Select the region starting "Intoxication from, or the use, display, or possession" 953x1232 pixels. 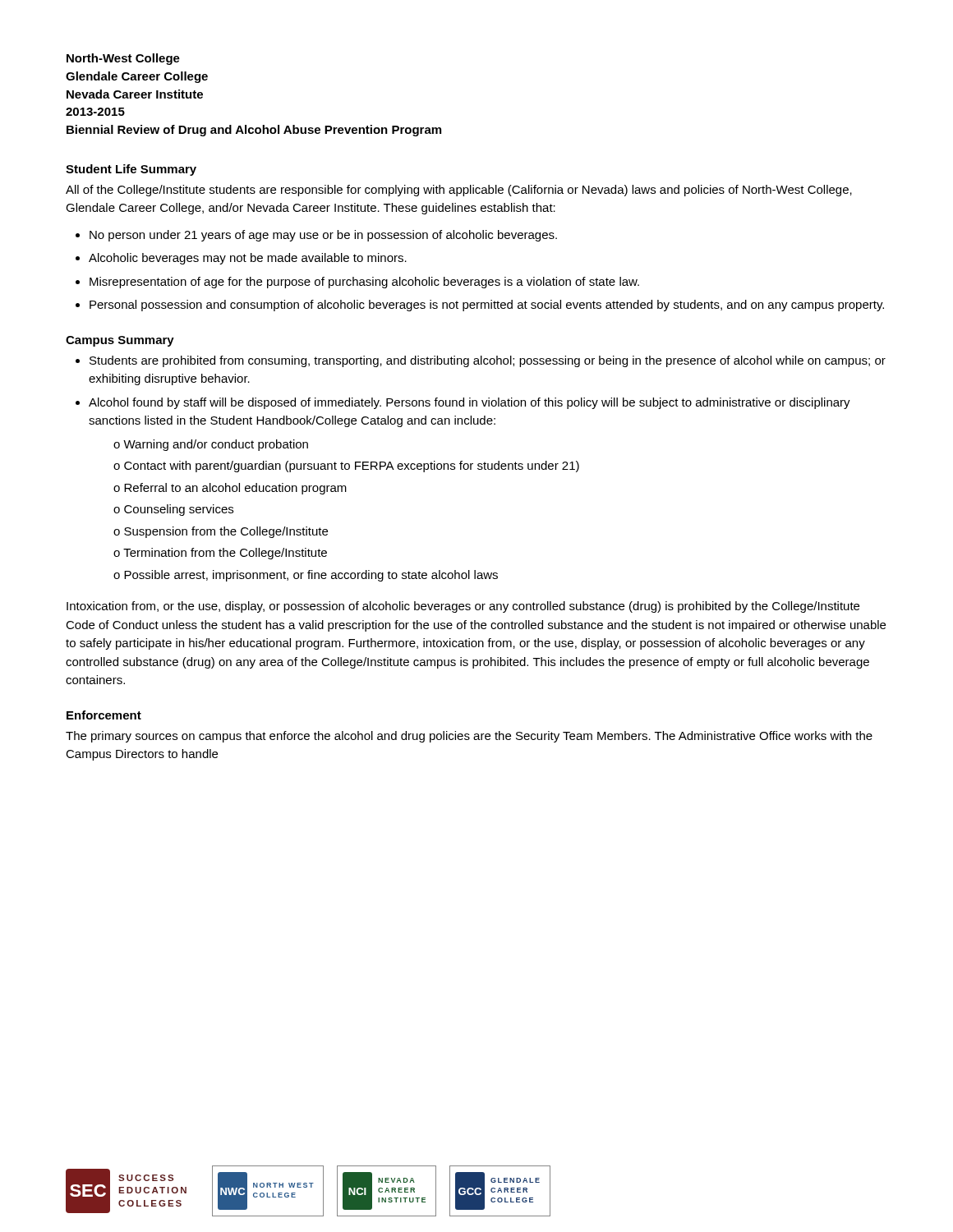pyautogui.click(x=476, y=643)
